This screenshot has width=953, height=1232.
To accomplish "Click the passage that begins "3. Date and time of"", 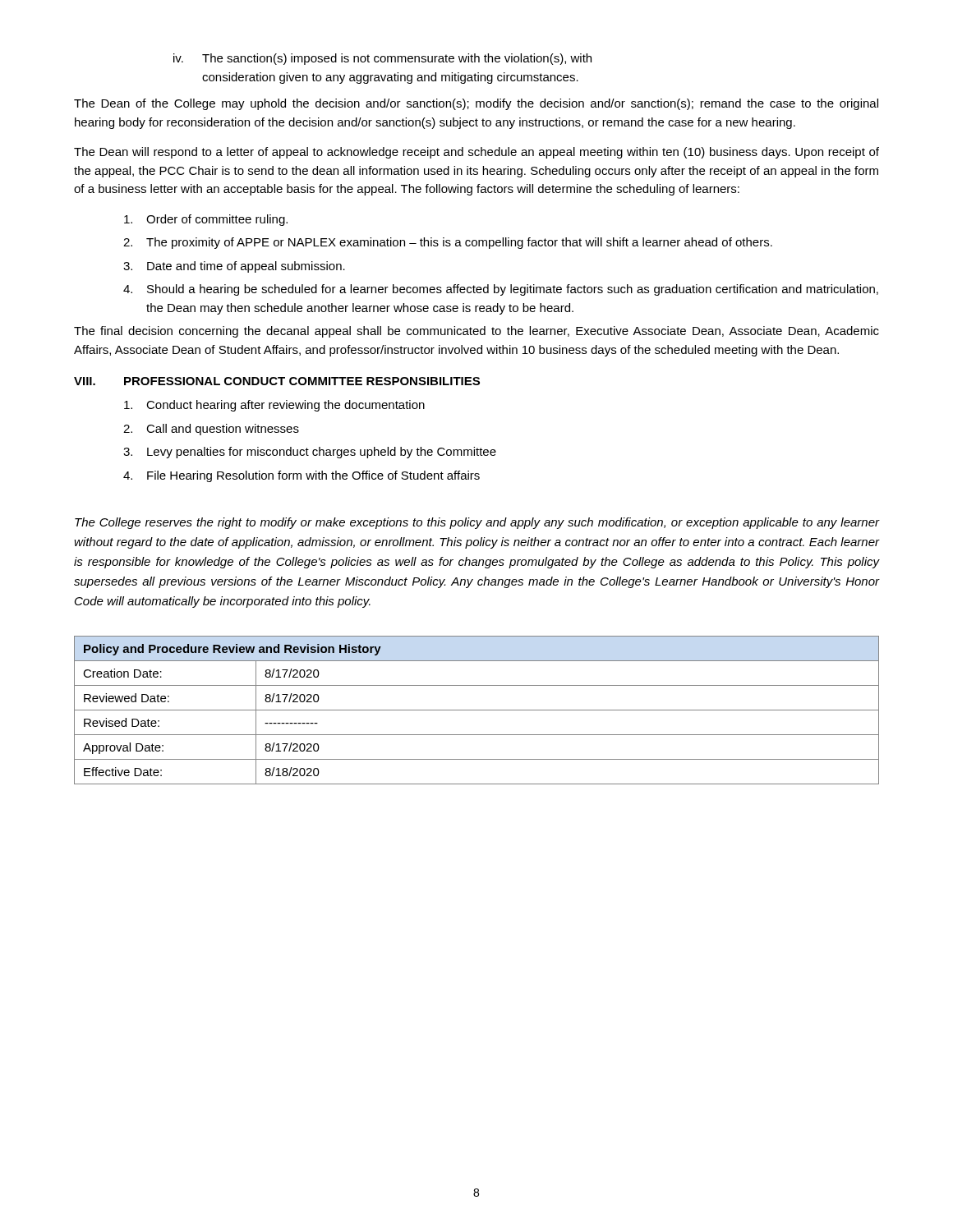I will [x=234, y=267].
